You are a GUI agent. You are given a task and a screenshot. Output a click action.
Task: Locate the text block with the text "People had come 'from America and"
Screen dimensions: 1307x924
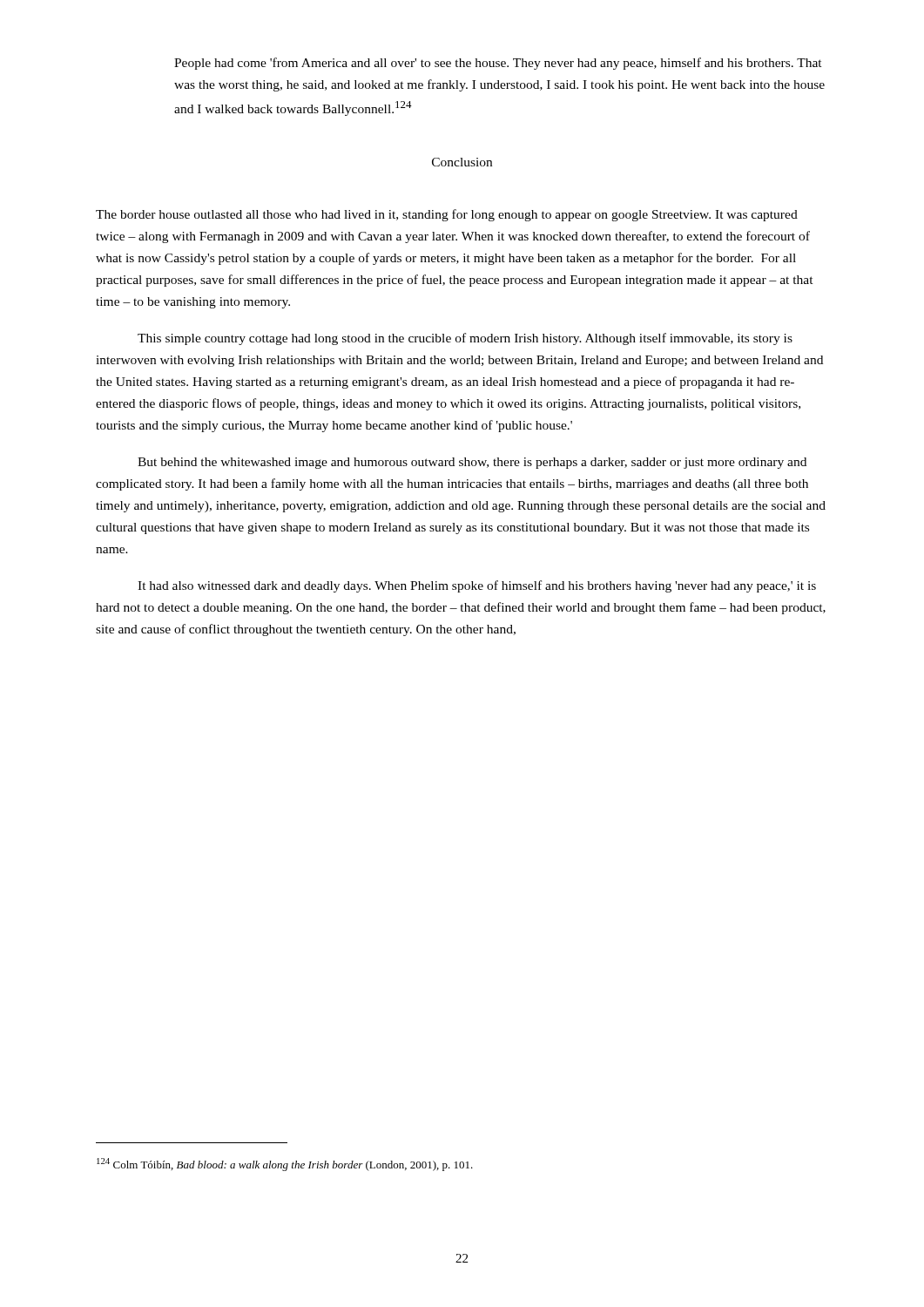501,86
